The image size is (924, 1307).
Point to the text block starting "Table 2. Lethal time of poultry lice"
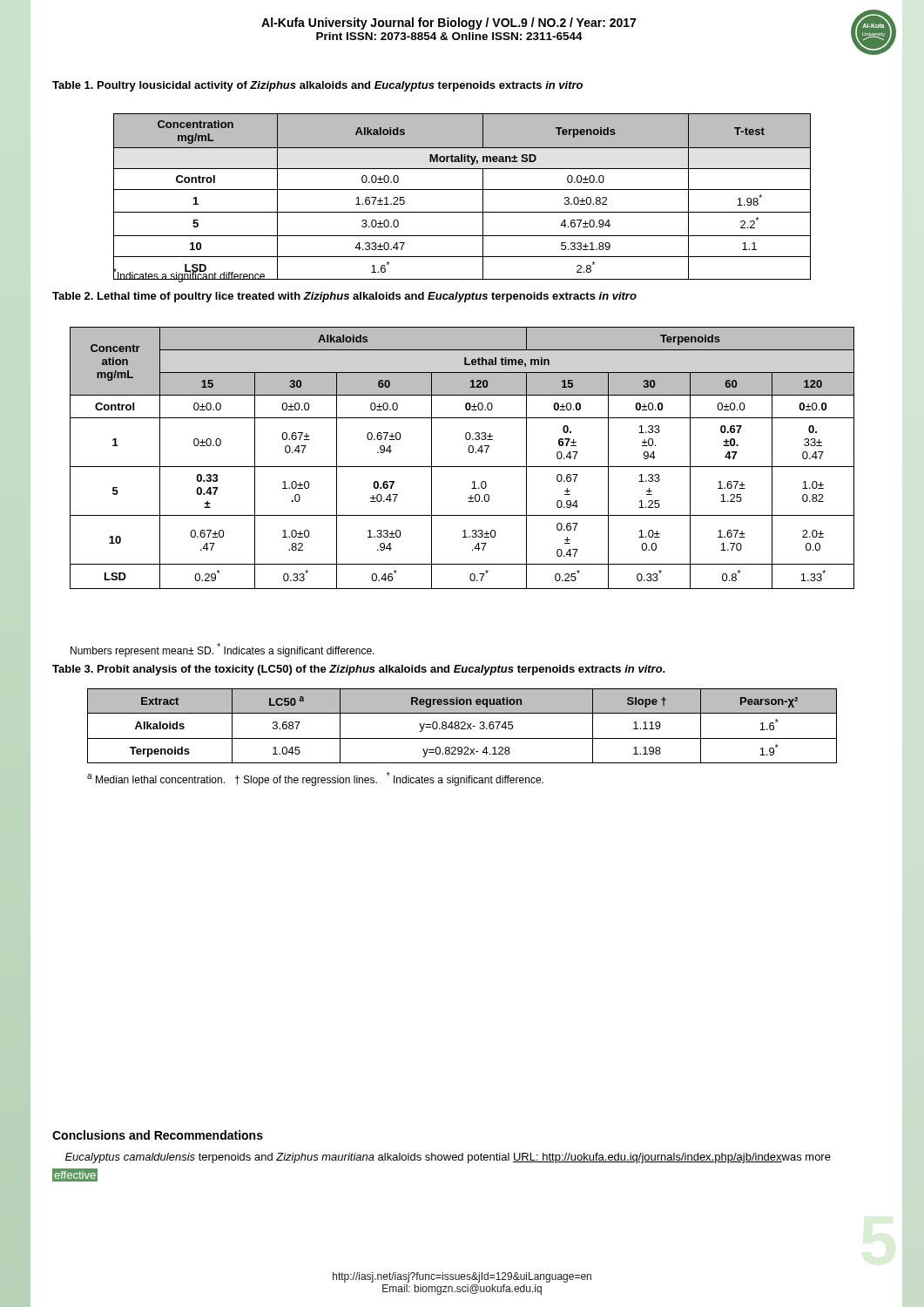pyautogui.click(x=344, y=296)
